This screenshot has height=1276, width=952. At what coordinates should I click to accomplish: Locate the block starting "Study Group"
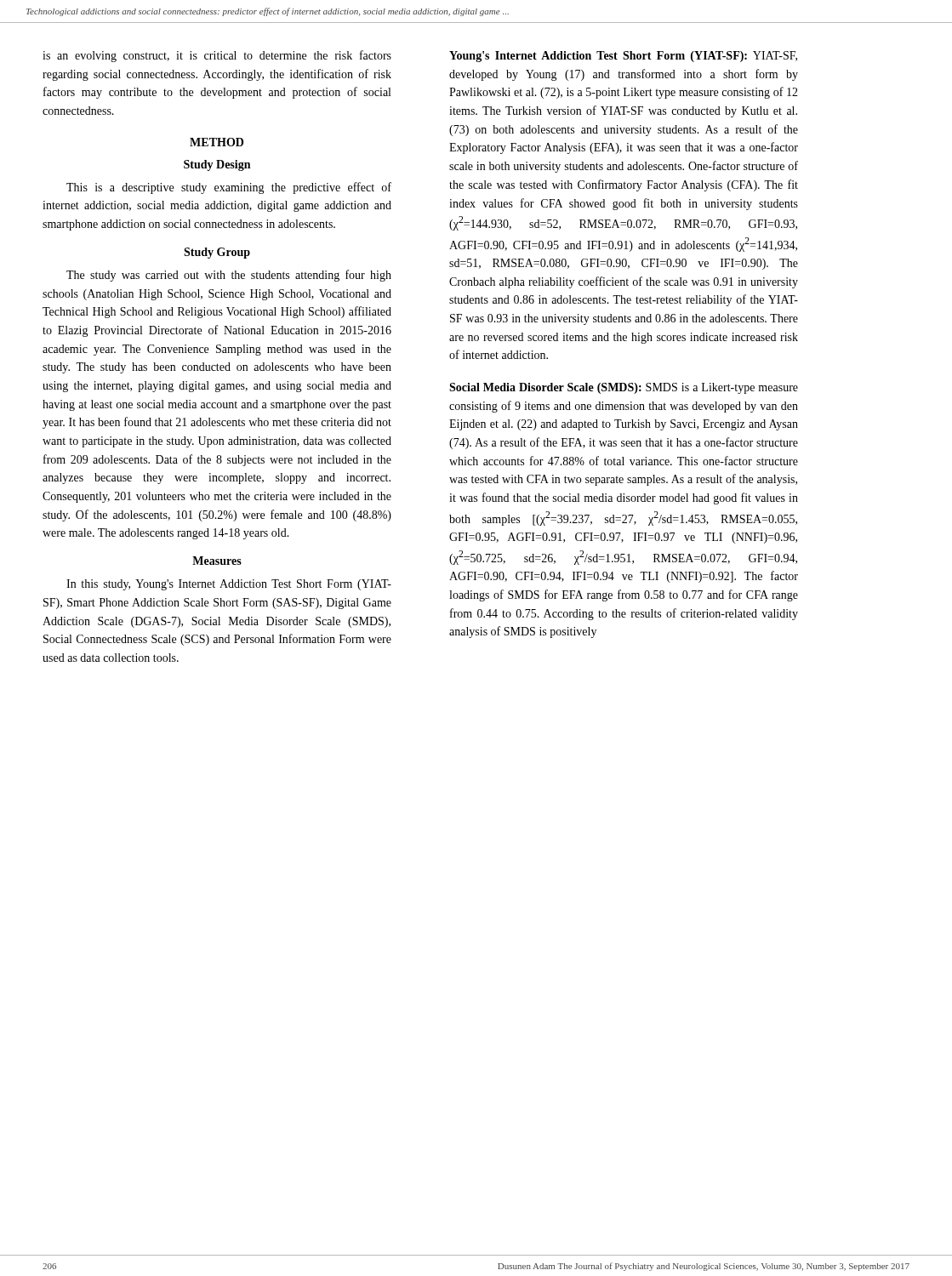217,252
